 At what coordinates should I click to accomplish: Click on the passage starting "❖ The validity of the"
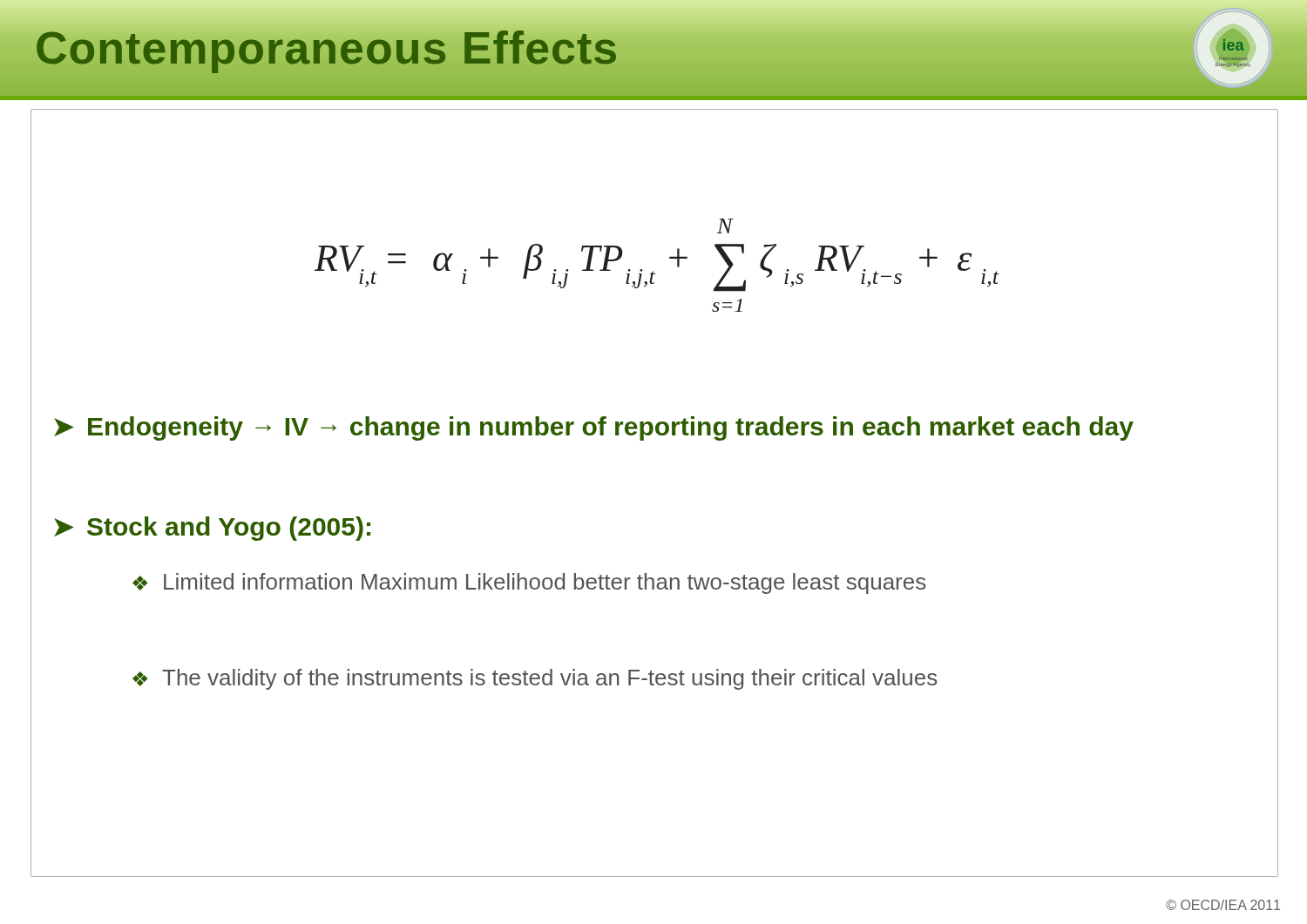(x=534, y=678)
